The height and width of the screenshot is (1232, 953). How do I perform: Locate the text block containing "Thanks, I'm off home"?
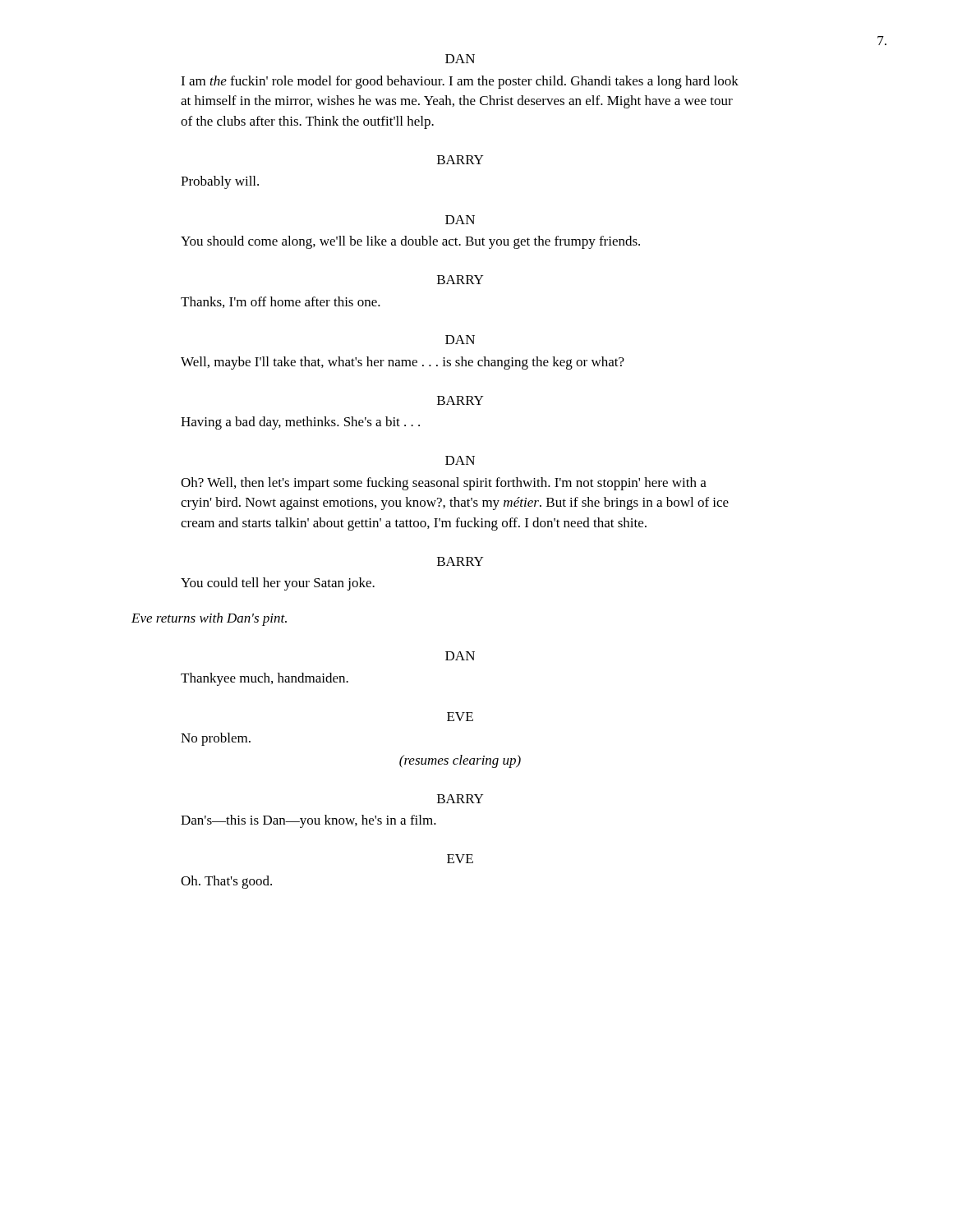click(281, 302)
